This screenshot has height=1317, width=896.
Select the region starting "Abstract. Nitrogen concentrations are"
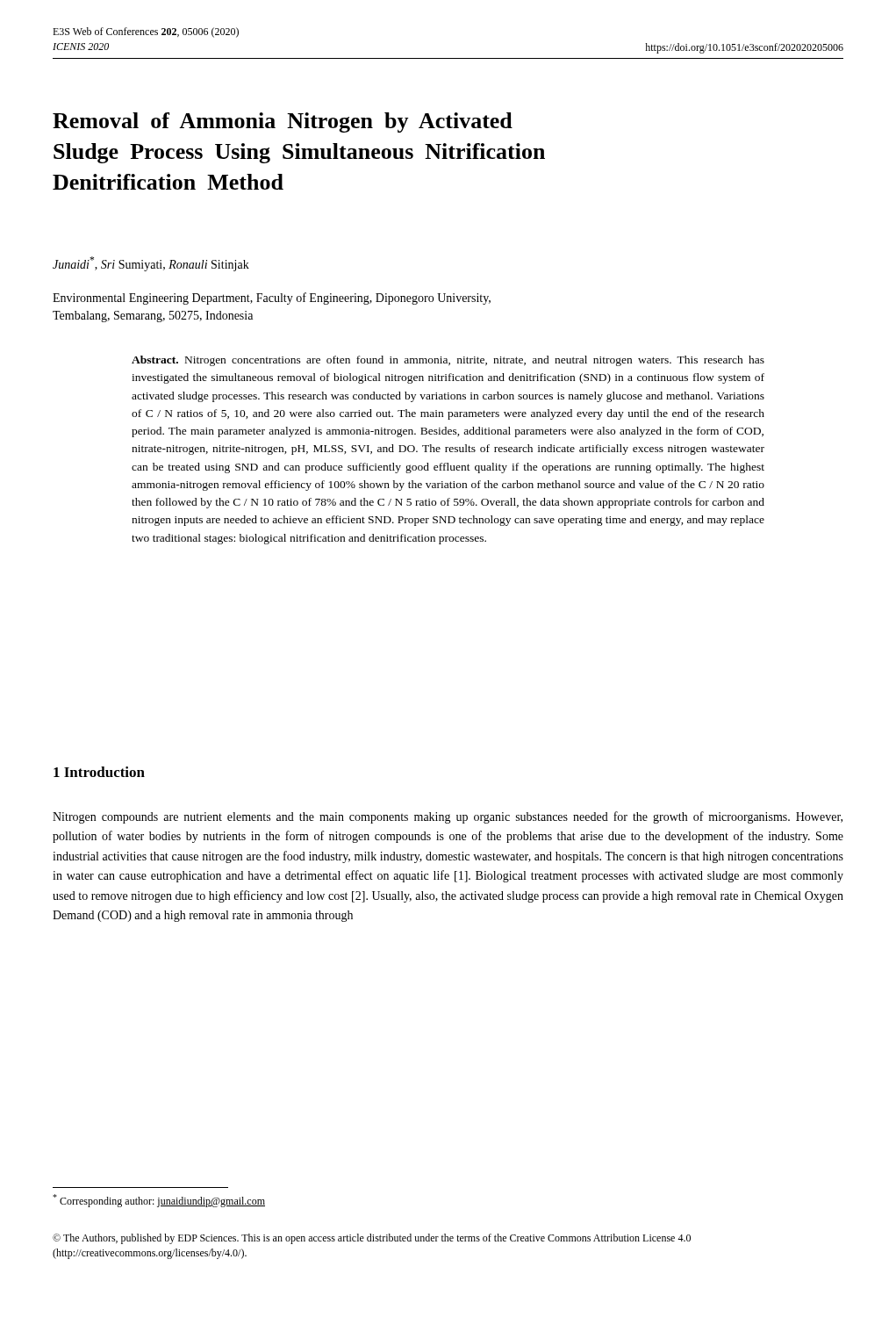click(x=448, y=449)
